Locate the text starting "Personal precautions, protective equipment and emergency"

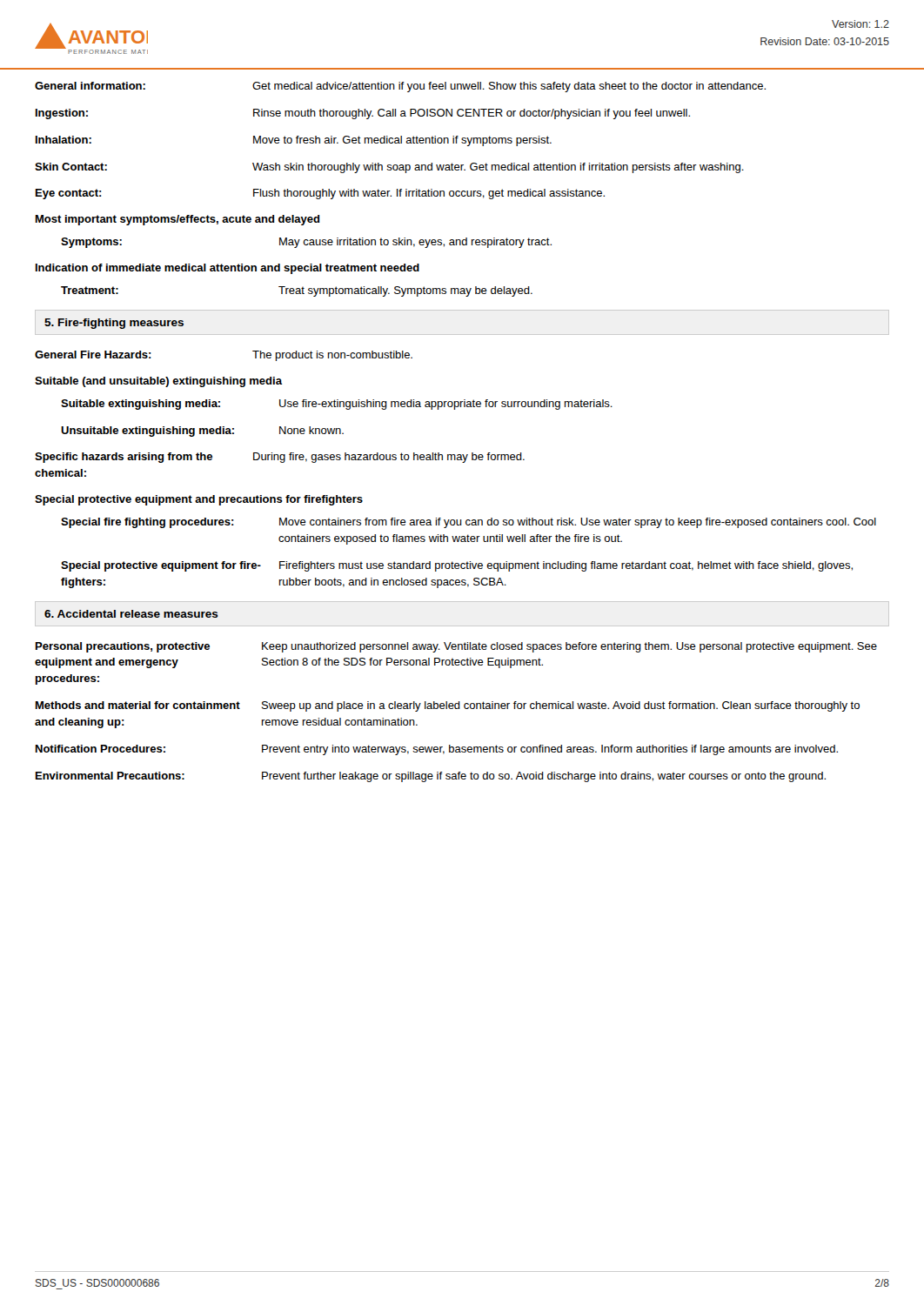(x=462, y=663)
